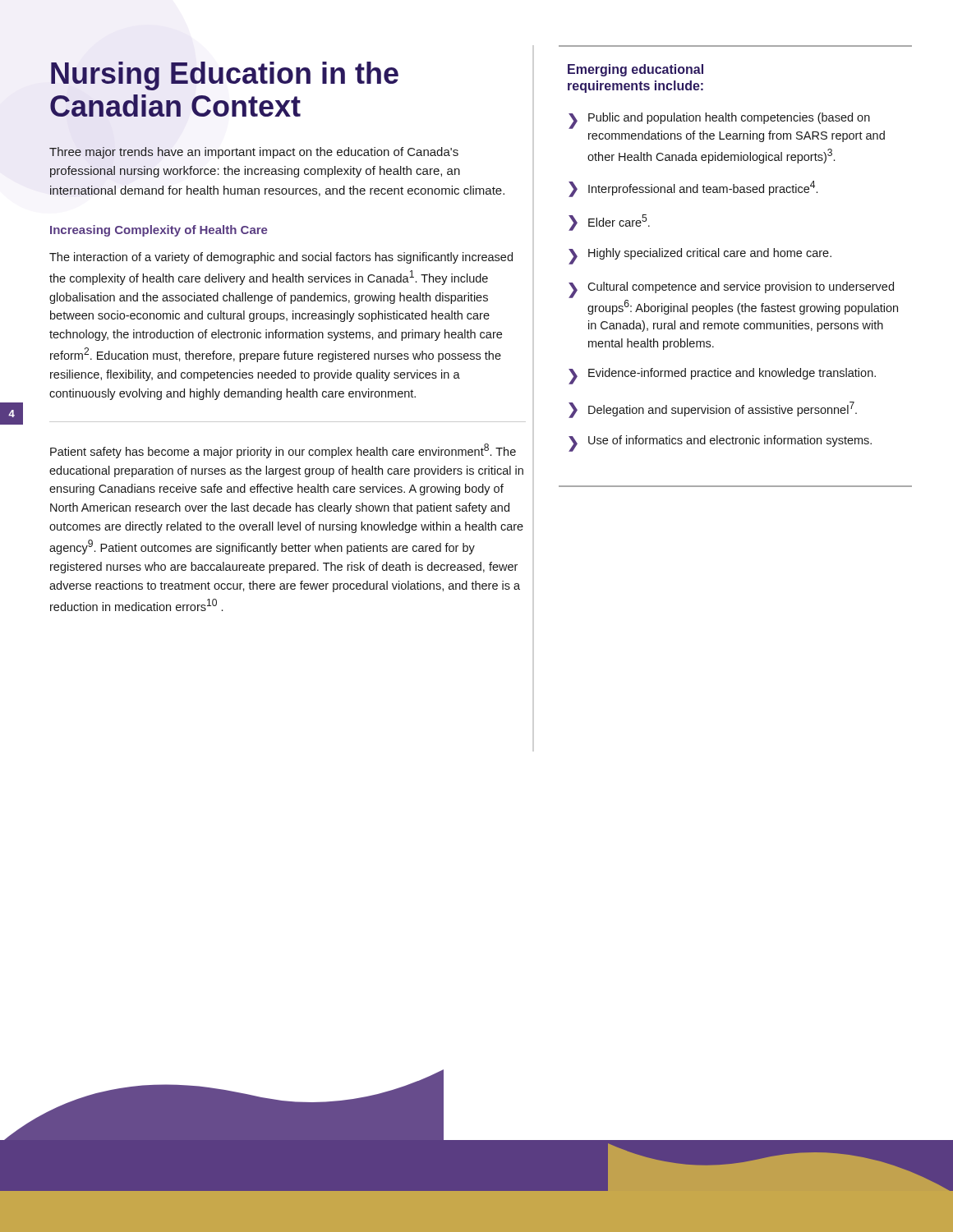Where is the passage that starts "❯ Cultural competence and service provision to underserved"?

click(735, 316)
